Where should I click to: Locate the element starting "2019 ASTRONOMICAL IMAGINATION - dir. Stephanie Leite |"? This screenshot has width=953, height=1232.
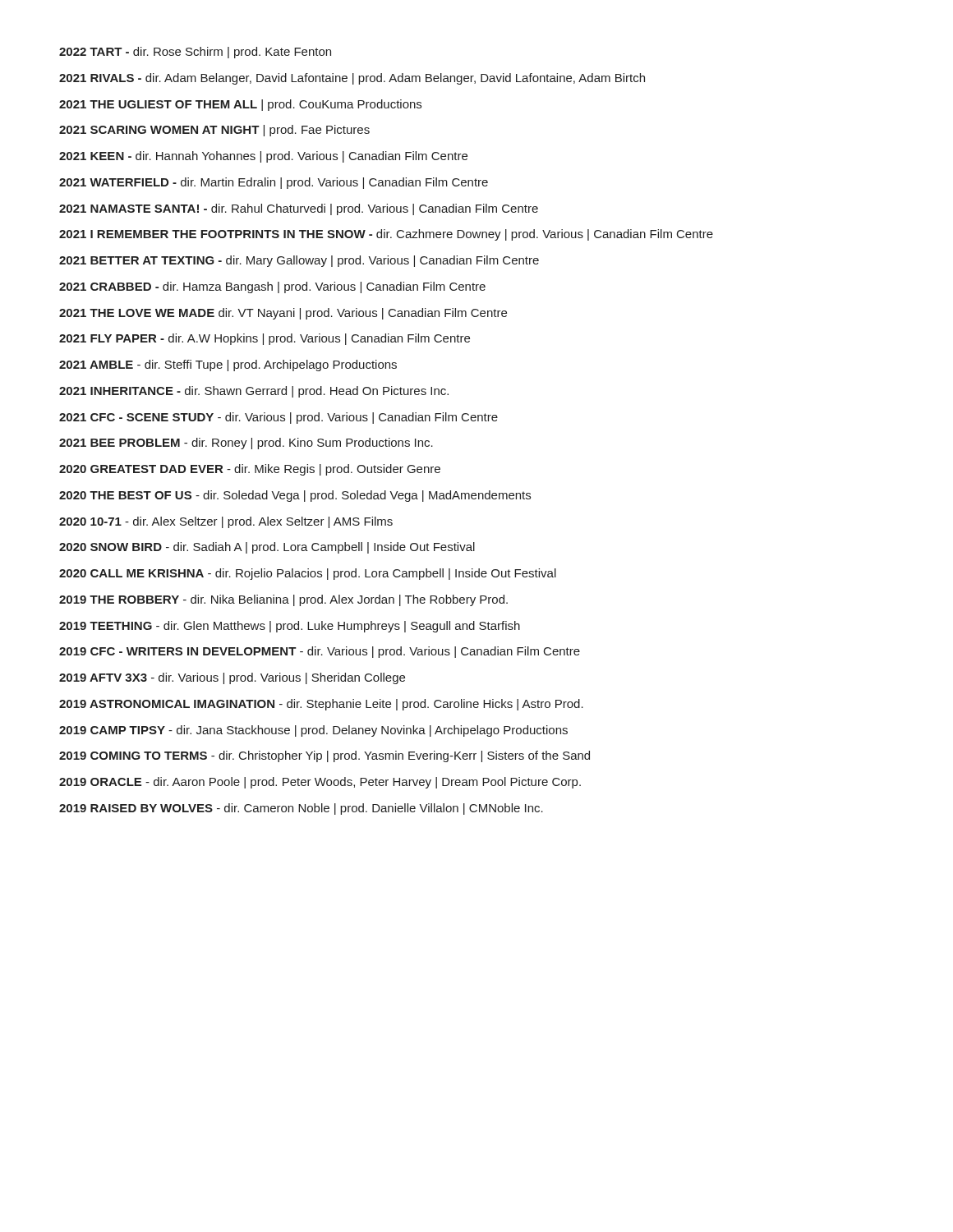click(321, 703)
